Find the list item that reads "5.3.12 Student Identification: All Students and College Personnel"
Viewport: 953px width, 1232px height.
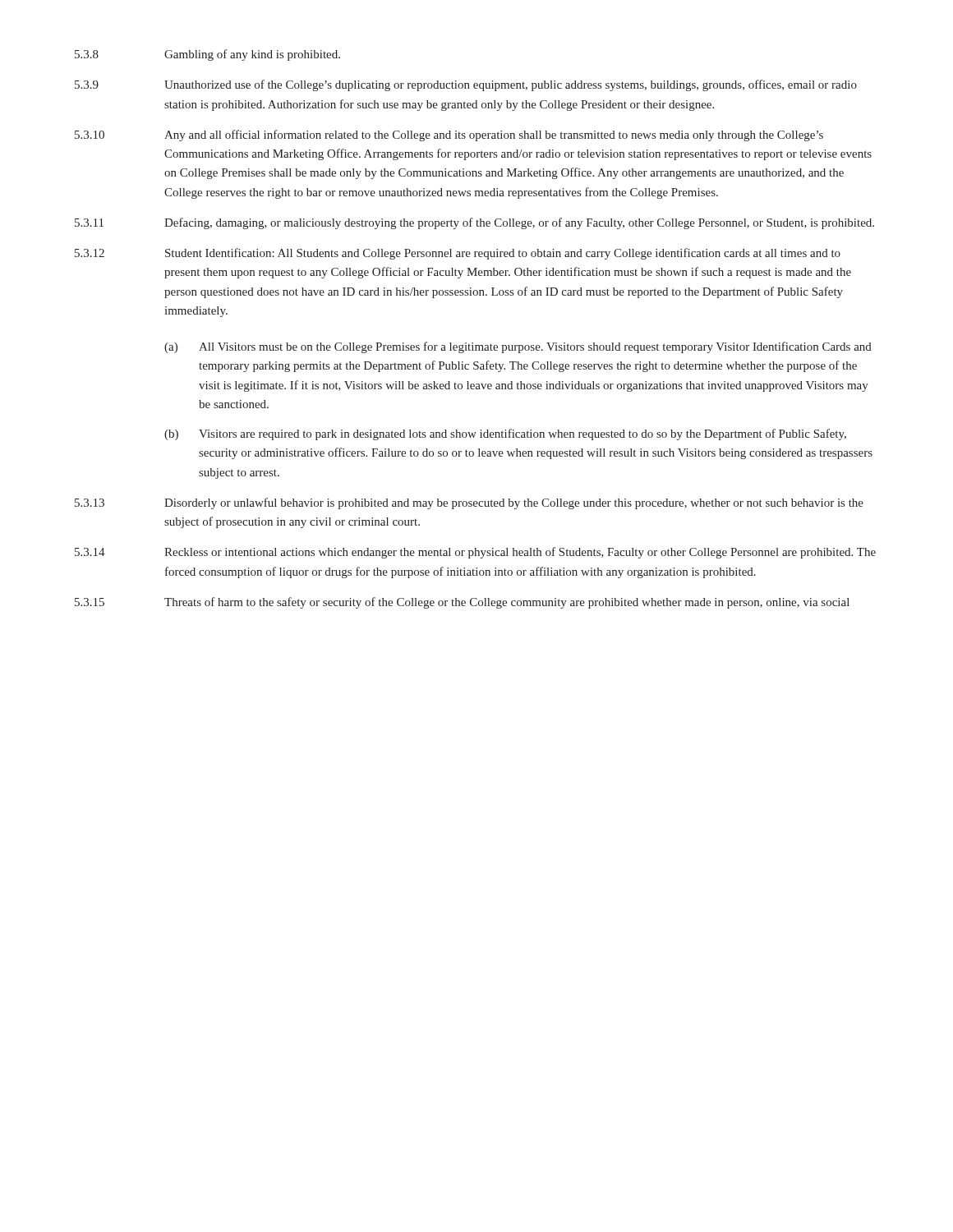pyautogui.click(x=476, y=363)
